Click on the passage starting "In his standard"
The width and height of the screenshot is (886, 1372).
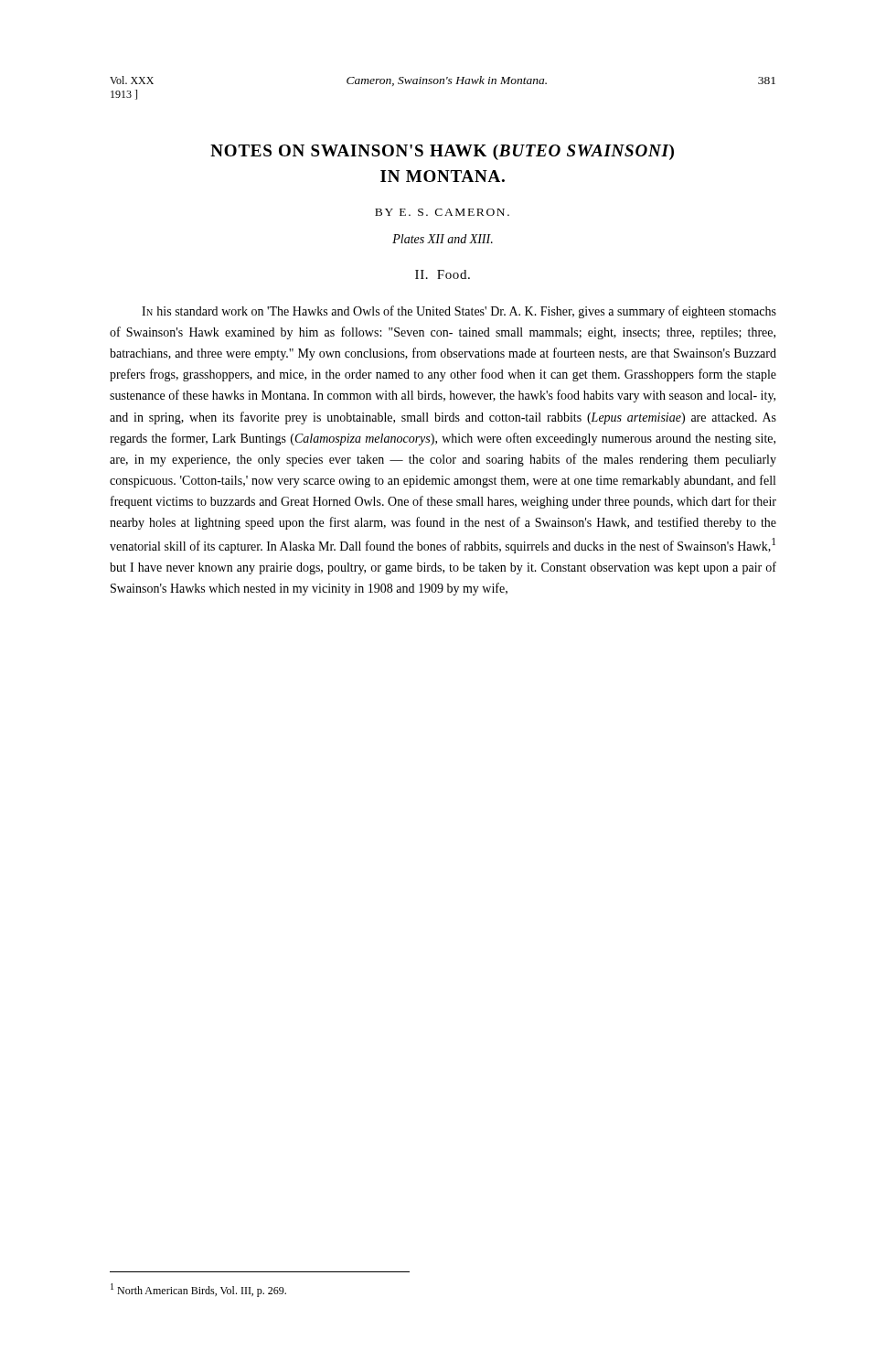pyautogui.click(x=443, y=450)
